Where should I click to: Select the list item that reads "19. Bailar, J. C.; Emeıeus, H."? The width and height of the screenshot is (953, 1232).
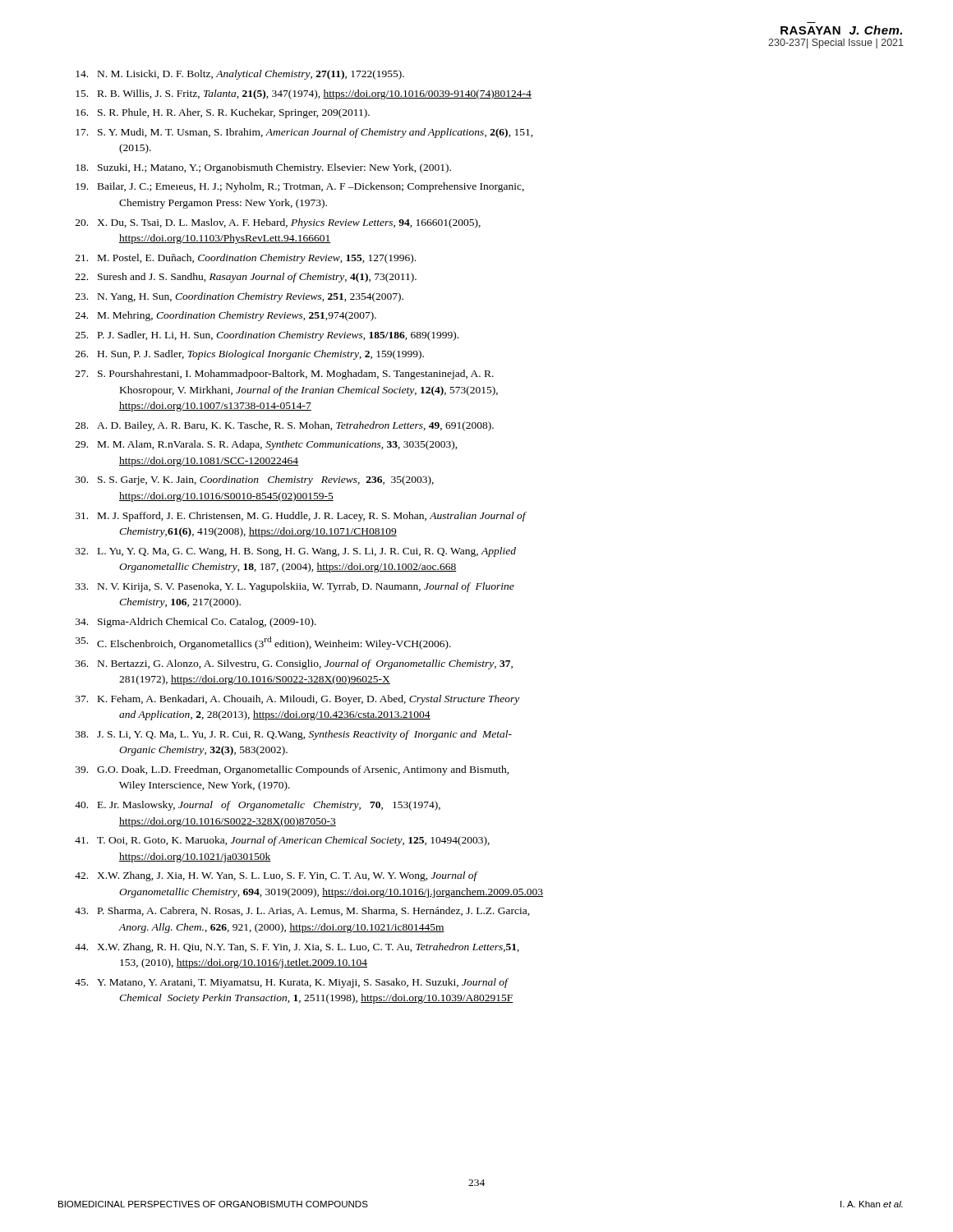[x=481, y=195]
